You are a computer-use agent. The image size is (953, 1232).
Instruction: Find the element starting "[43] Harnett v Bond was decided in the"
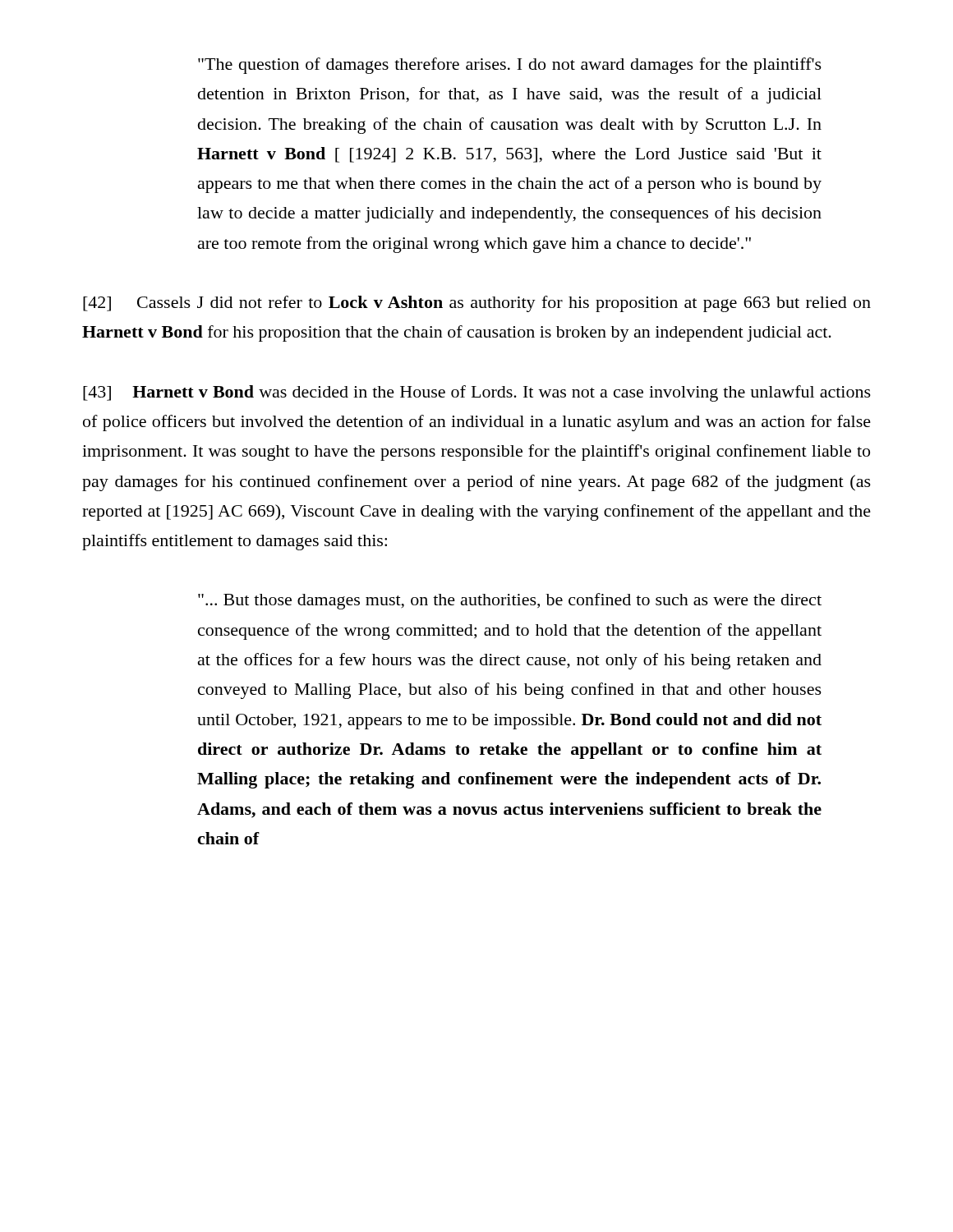tap(476, 466)
